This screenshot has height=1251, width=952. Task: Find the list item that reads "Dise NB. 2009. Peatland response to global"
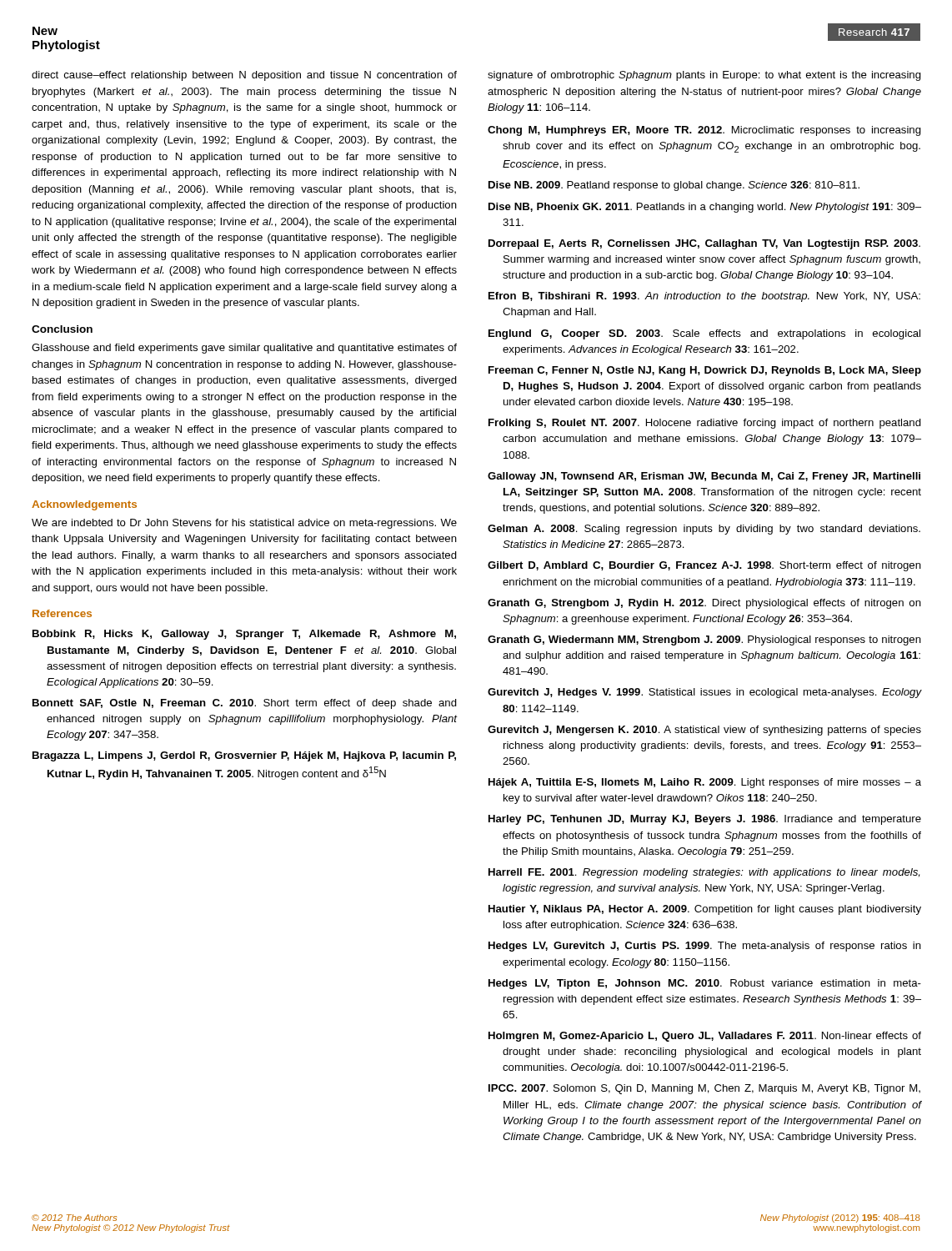674,185
